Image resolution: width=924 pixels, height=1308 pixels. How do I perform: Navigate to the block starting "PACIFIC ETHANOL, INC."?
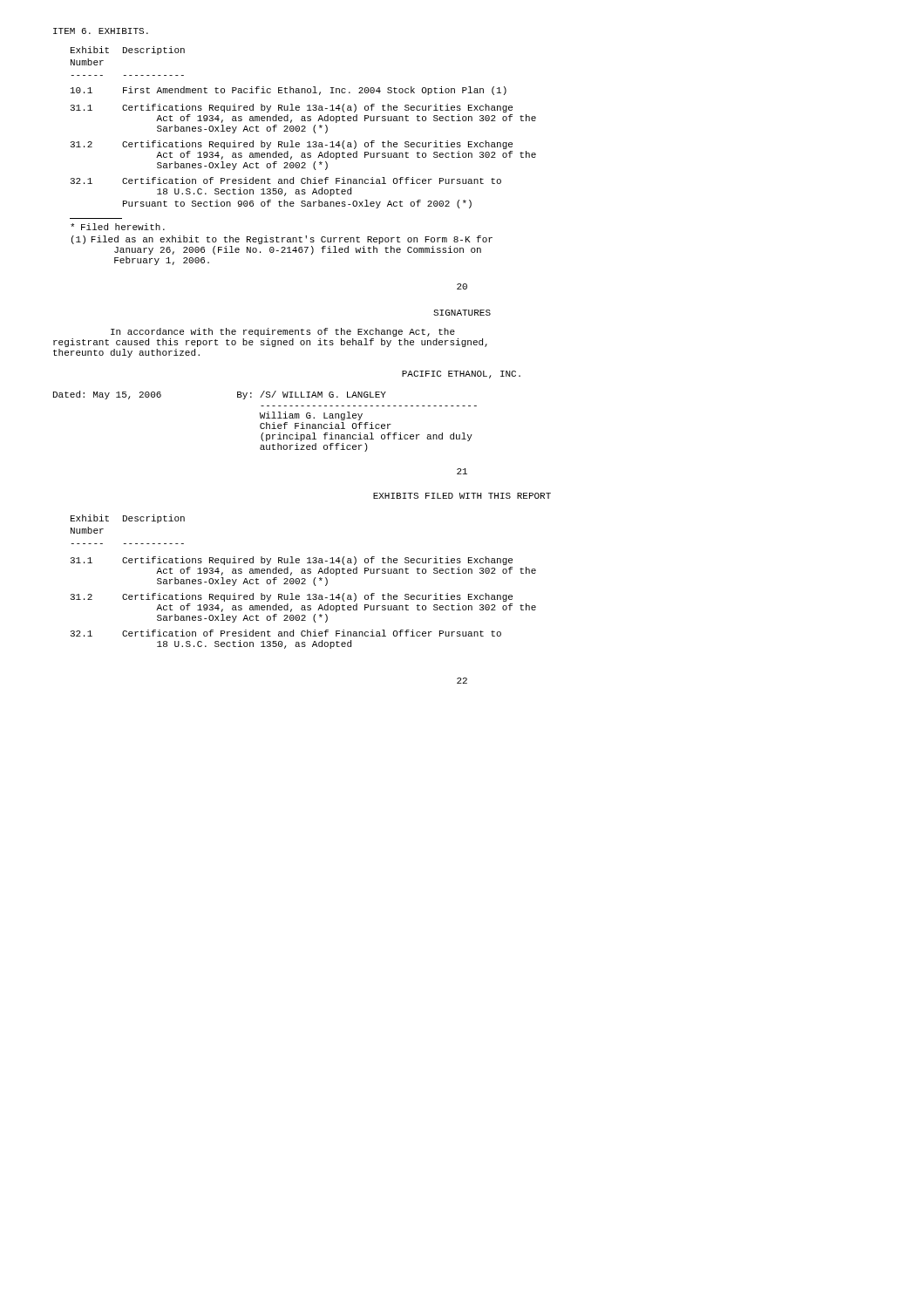462,374
